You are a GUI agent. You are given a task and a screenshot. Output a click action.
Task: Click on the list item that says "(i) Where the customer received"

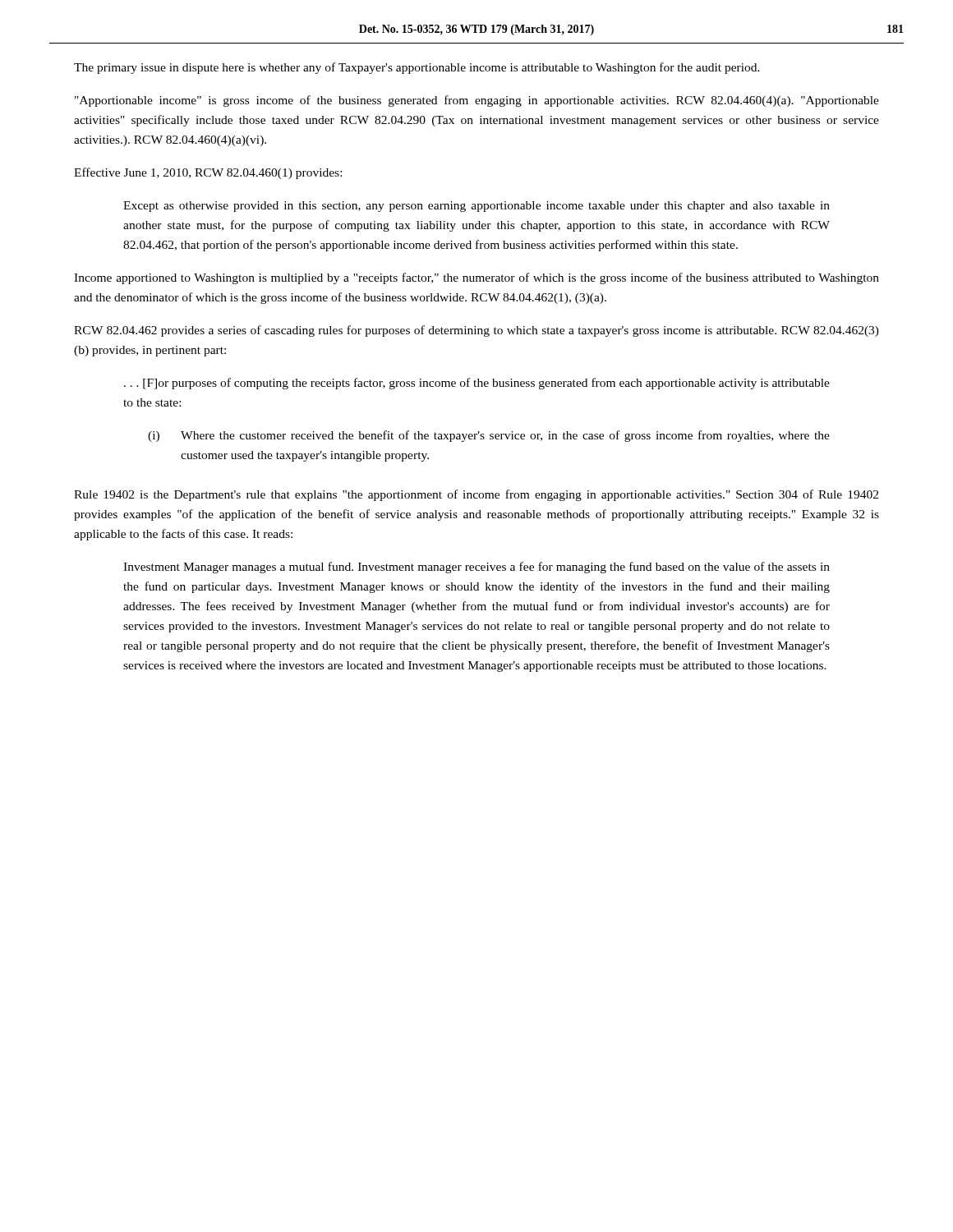[x=489, y=445]
